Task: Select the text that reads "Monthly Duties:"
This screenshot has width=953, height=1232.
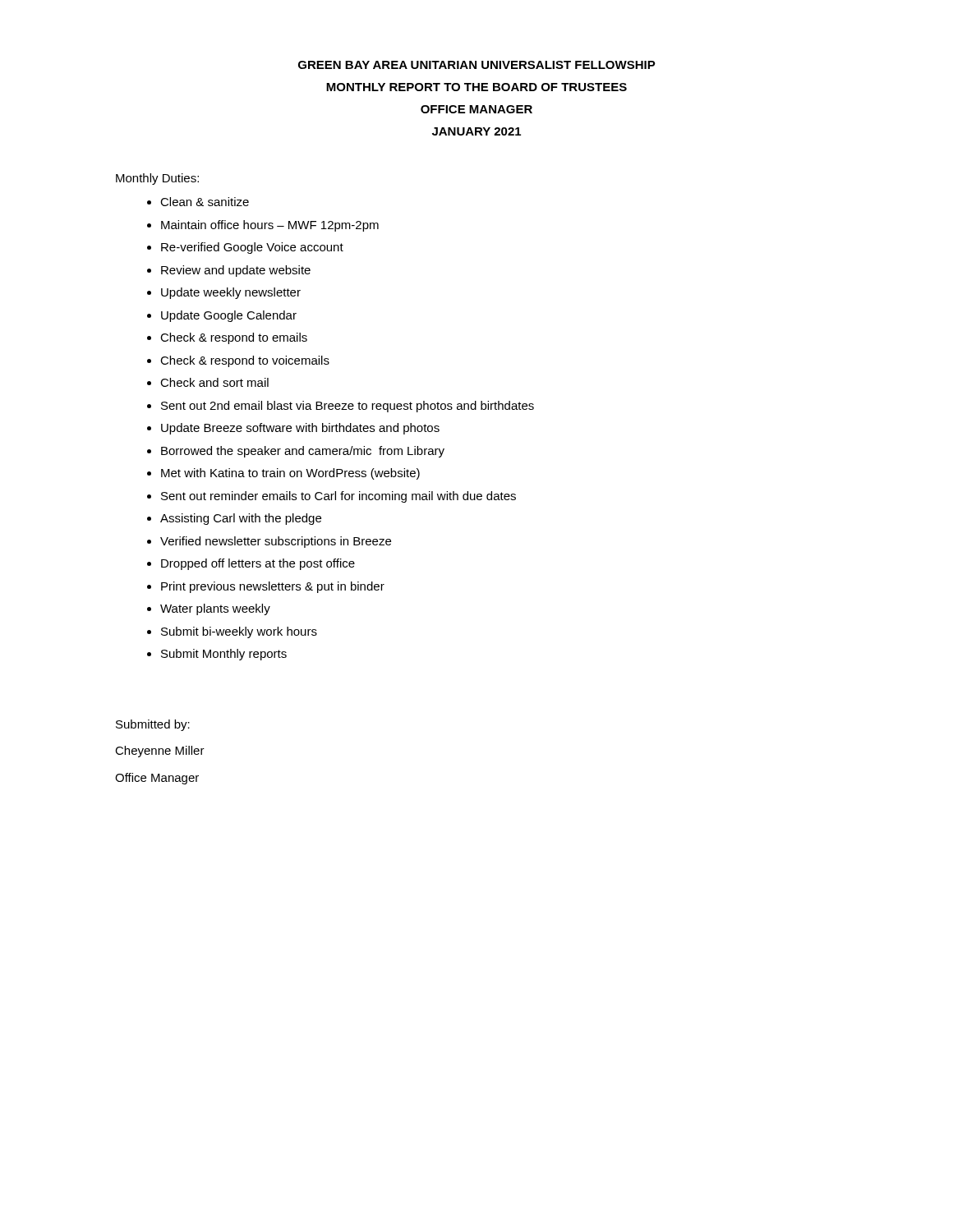Action: click(157, 178)
